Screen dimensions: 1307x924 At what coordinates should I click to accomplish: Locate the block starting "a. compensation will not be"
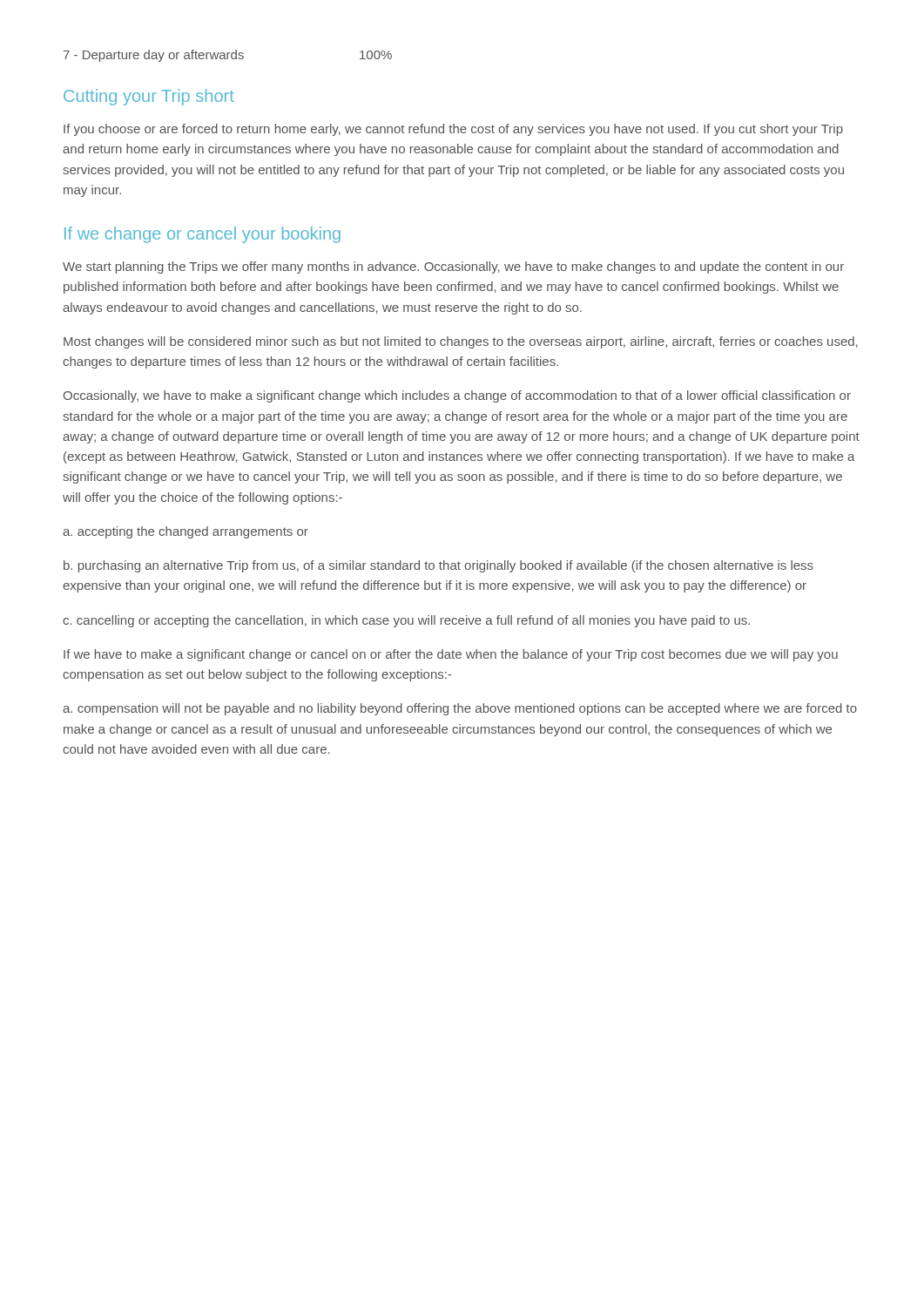pyautogui.click(x=460, y=728)
